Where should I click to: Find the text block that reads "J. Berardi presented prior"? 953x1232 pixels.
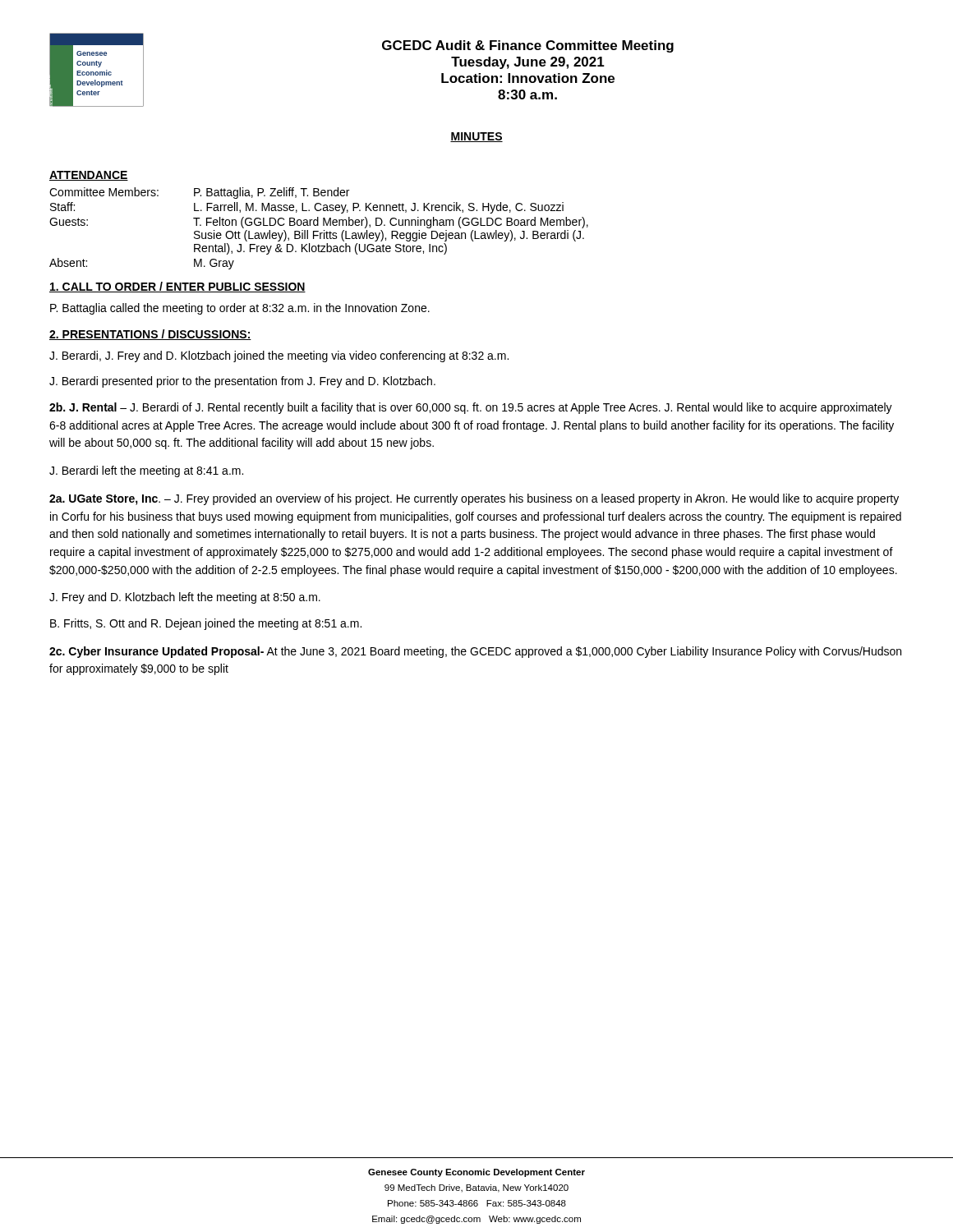(x=243, y=381)
